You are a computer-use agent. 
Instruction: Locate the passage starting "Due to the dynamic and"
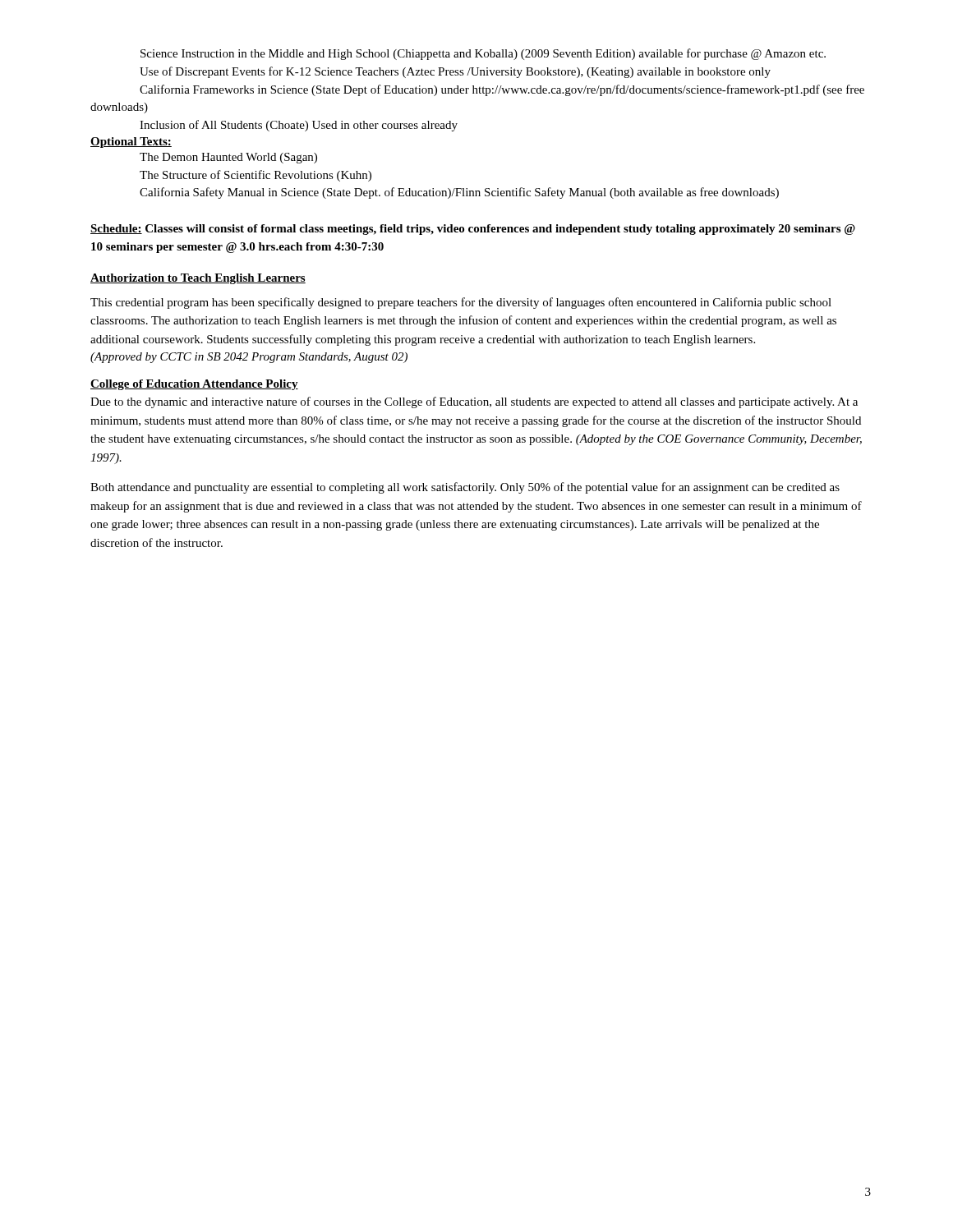pos(476,429)
